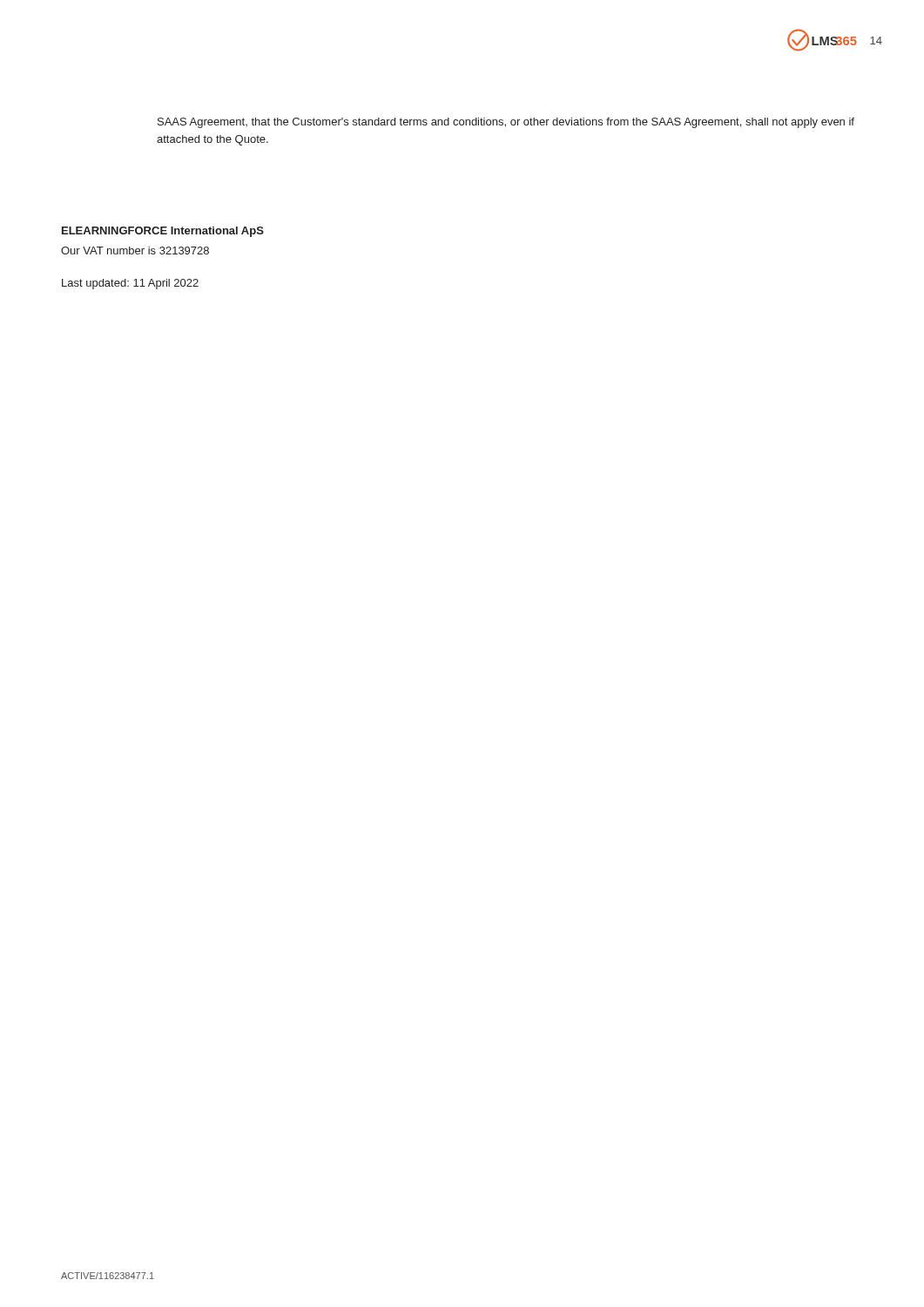924x1307 pixels.
Task: Find the text block starting "ELEARNINGFORCE International ApS Our VAT number"
Action: pos(163,232)
